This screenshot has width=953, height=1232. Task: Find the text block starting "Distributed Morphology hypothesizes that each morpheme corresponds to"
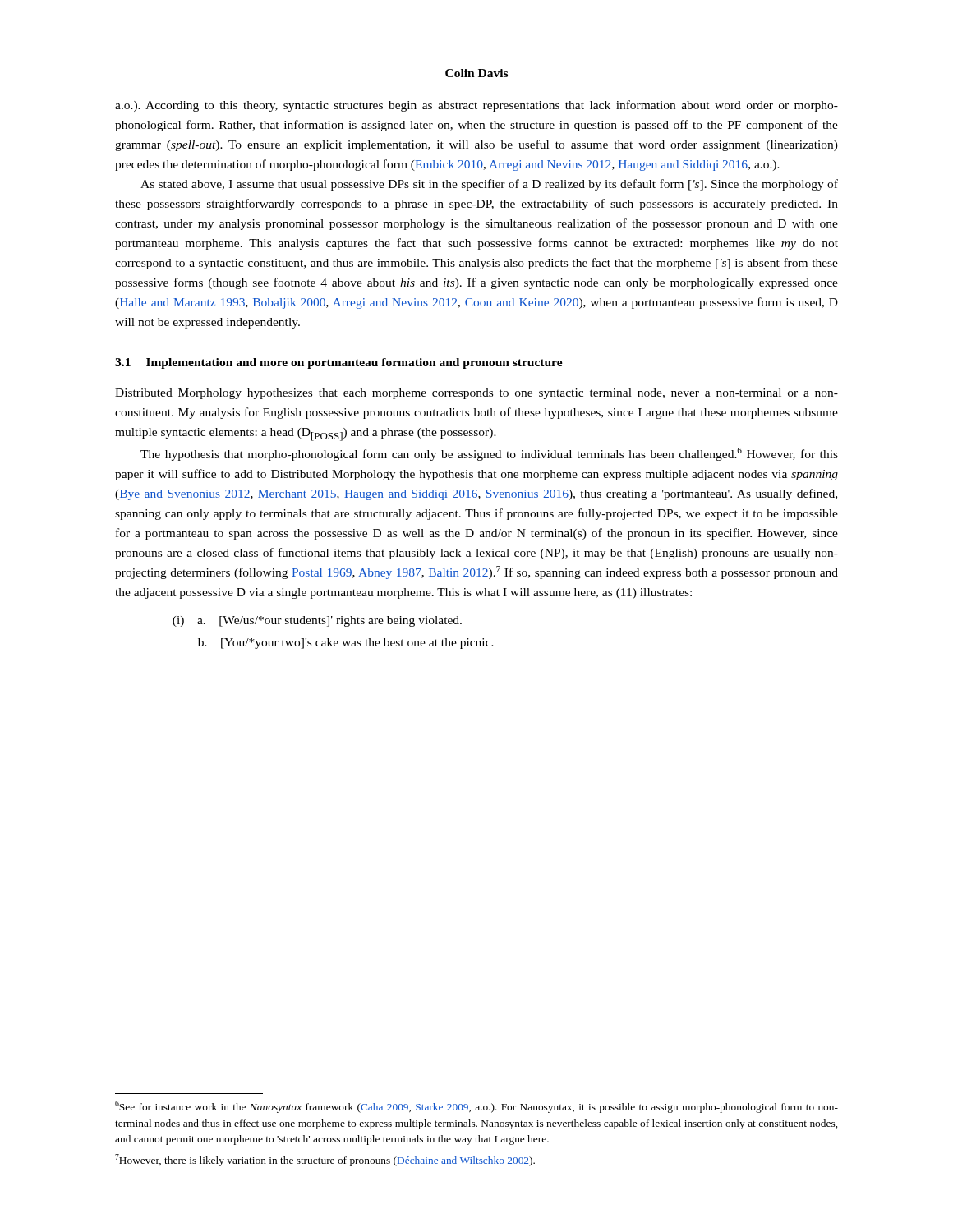(x=476, y=414)
